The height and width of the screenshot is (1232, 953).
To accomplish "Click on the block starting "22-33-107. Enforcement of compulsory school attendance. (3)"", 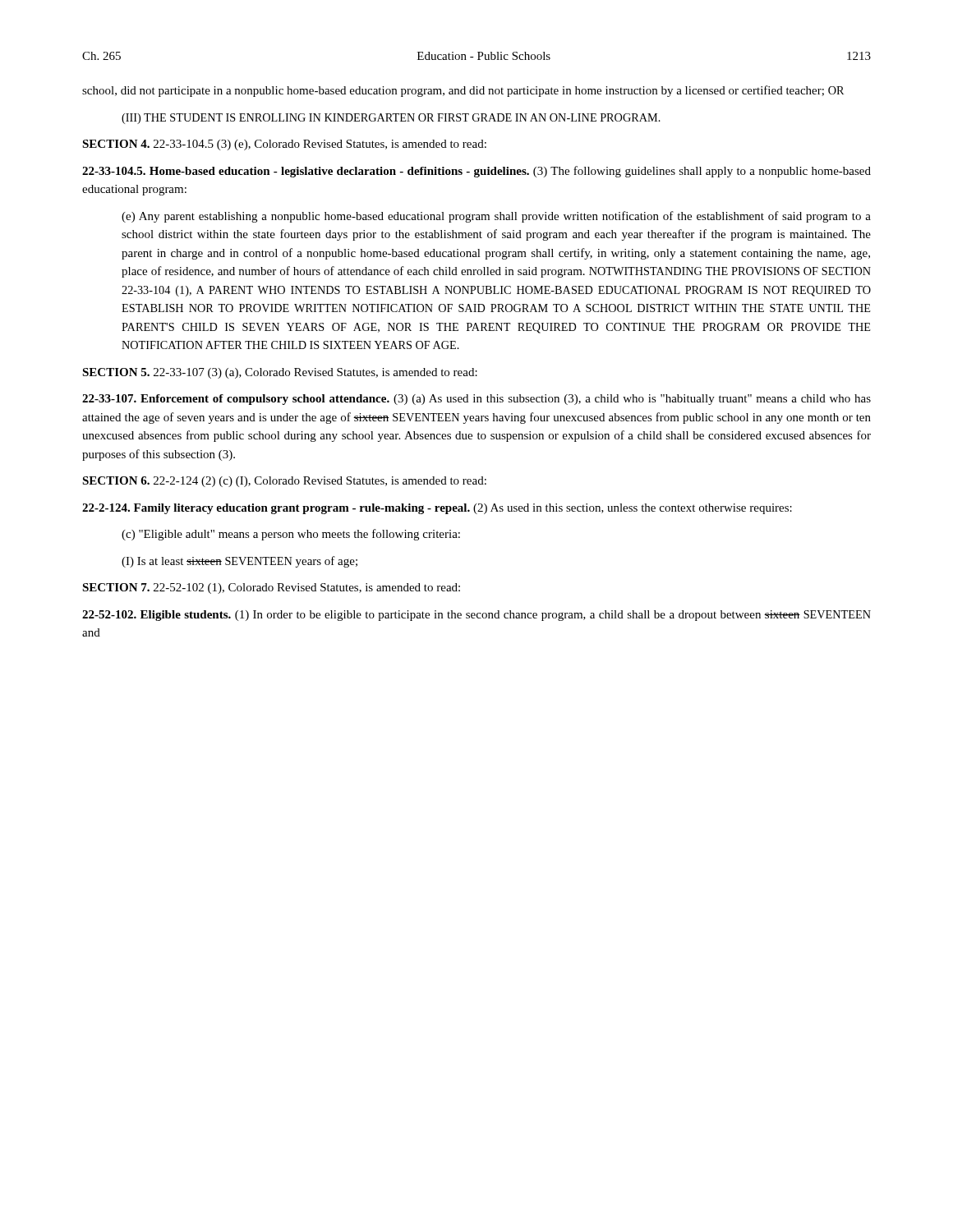I will click(476, 426).
